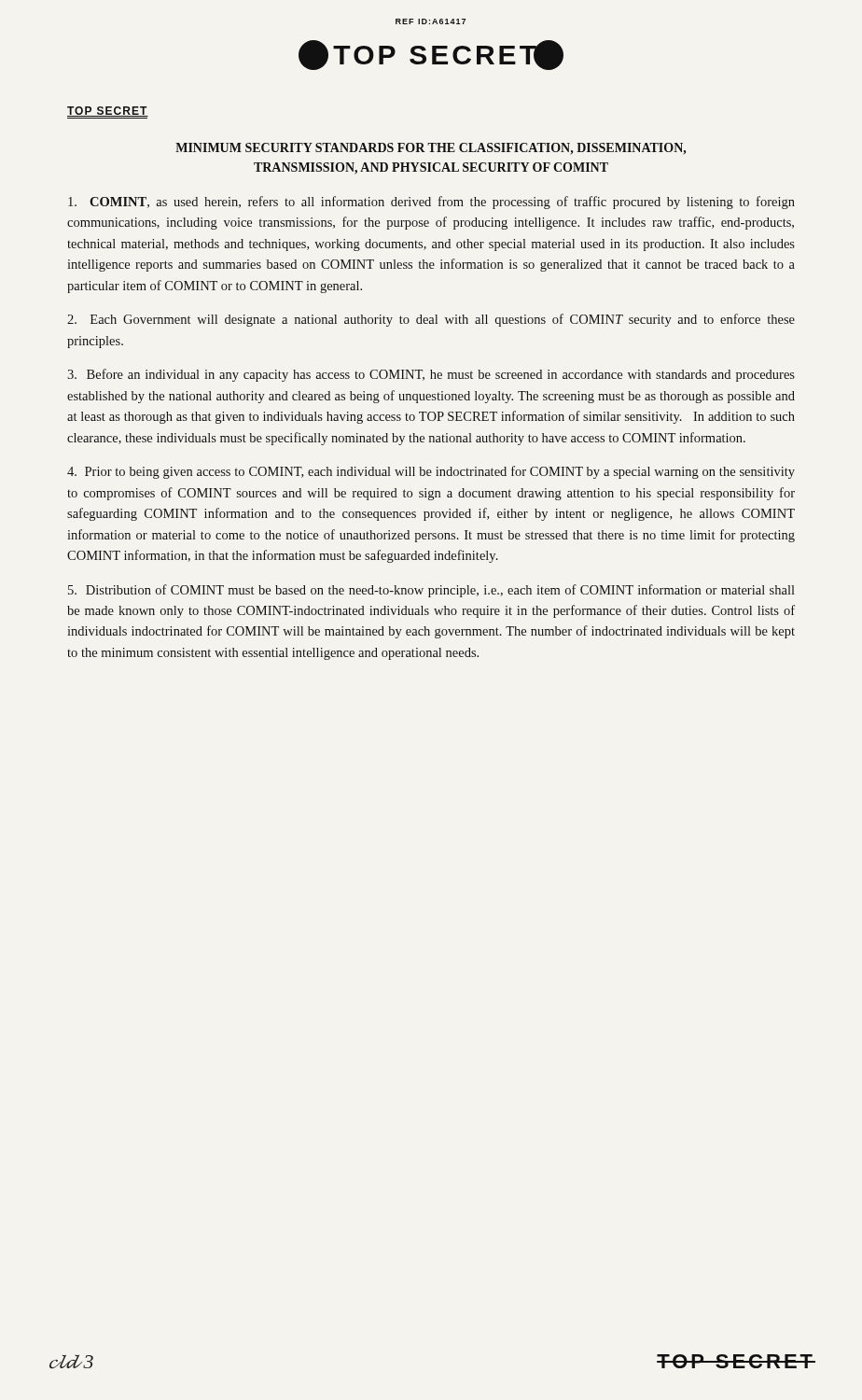Locate the text block that says "Before an individual in any"
Screen dimensions: 1400x862
click(x=431, y=406)
